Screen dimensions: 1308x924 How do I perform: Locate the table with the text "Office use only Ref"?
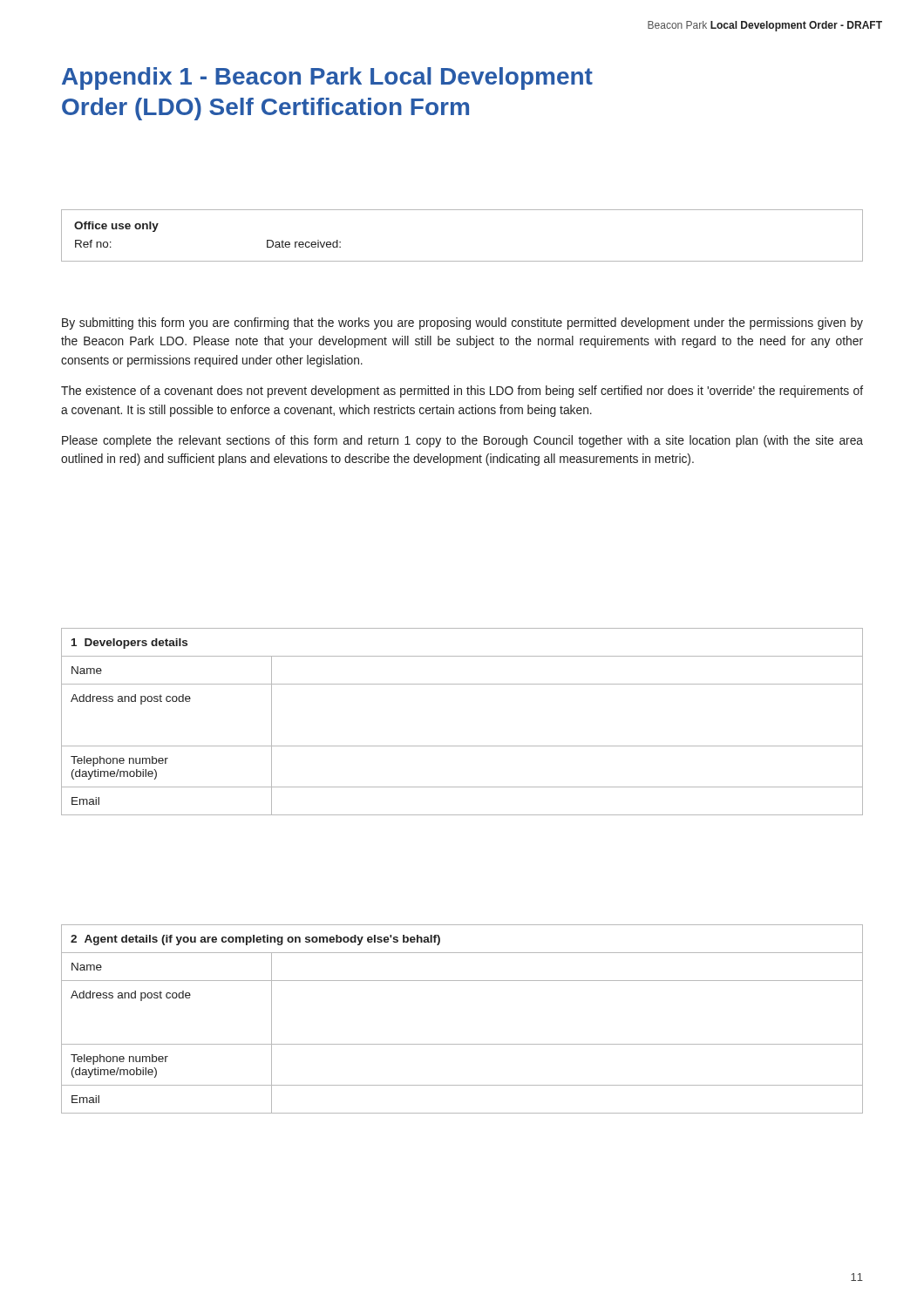click(x=462, y=235)
